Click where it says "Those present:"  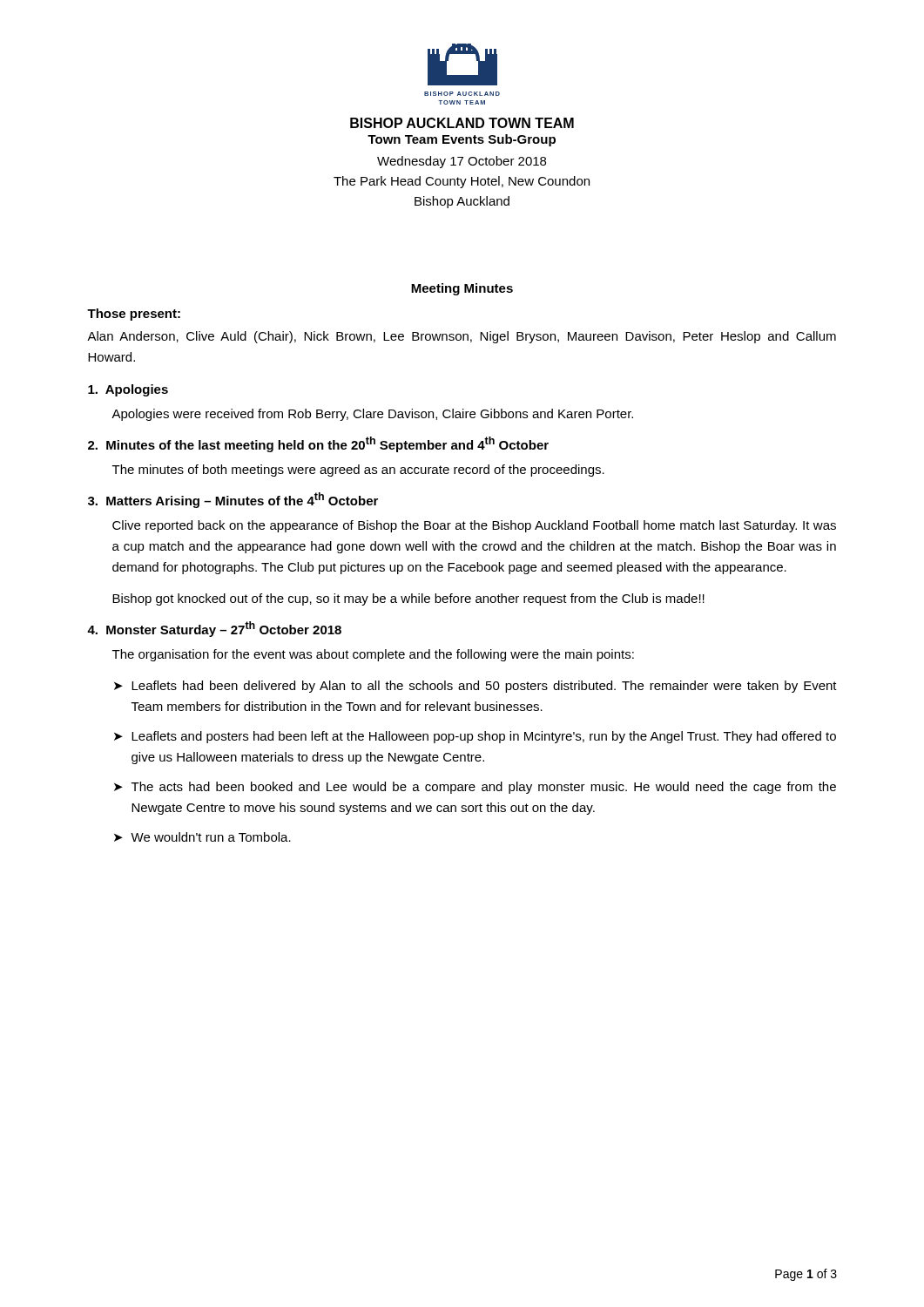point(134,313)
